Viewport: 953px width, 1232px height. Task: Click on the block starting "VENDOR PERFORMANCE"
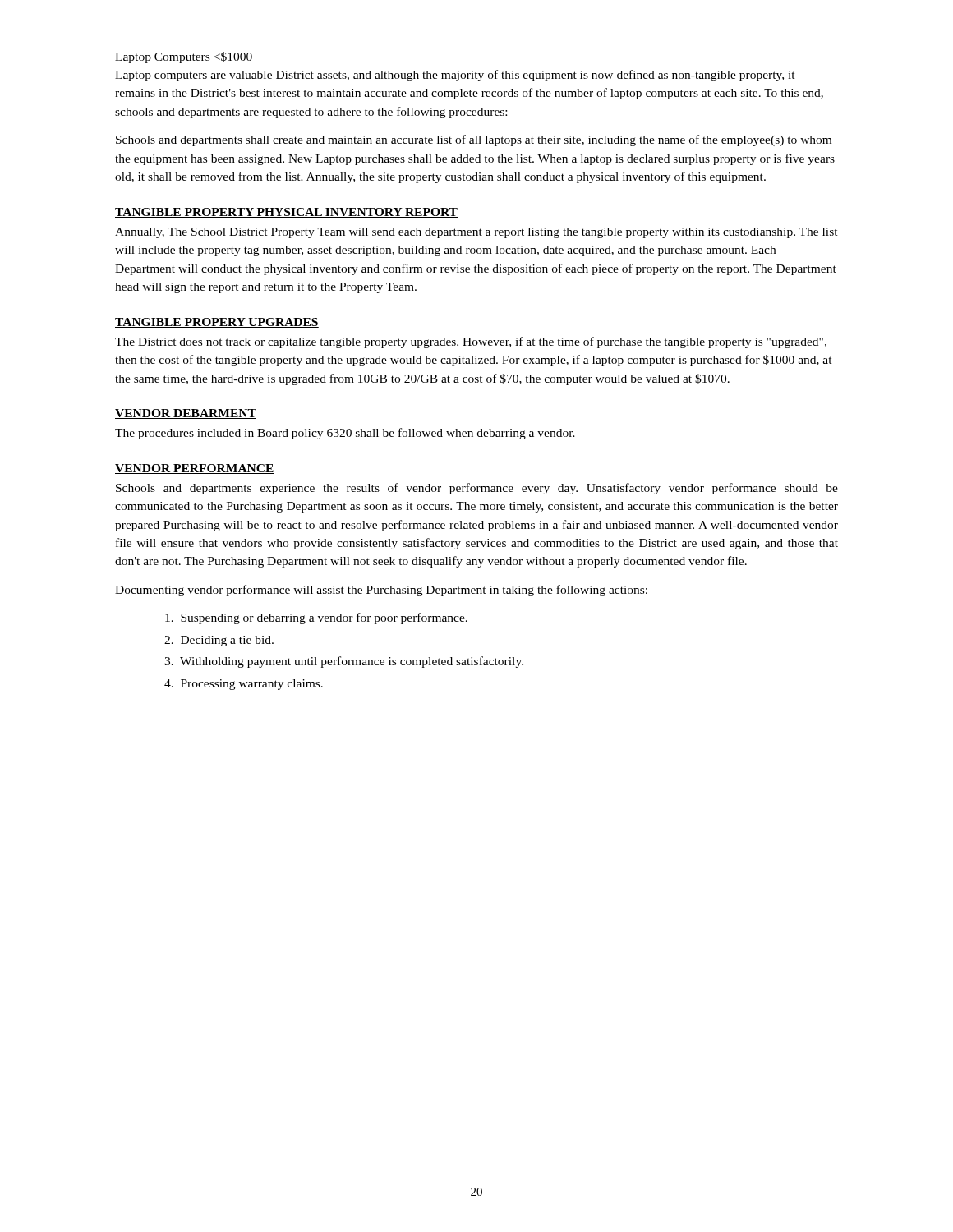[x=194, y=467]
